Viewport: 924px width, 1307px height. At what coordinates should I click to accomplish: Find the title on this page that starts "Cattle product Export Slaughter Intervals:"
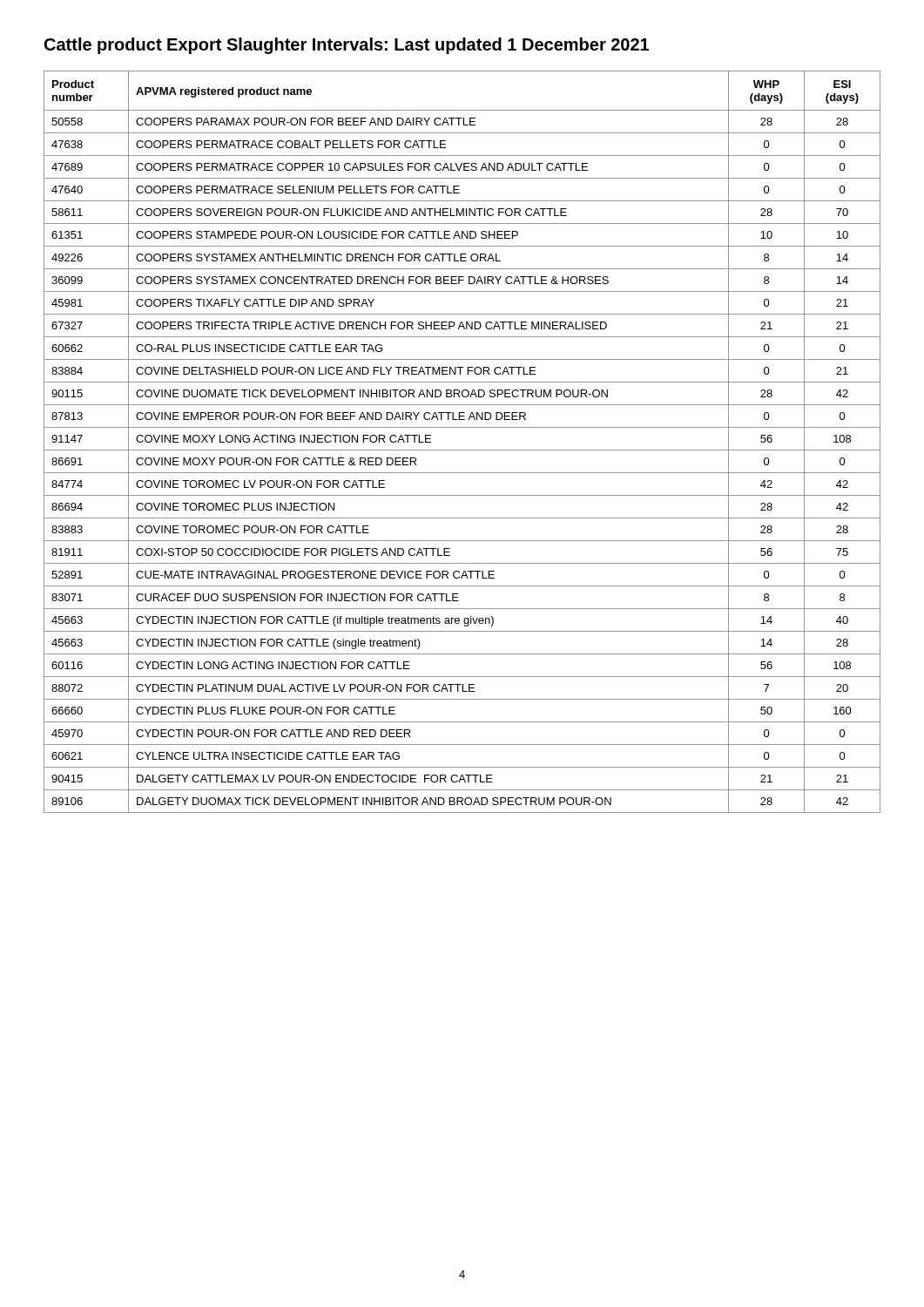click(x=346, y=44)
